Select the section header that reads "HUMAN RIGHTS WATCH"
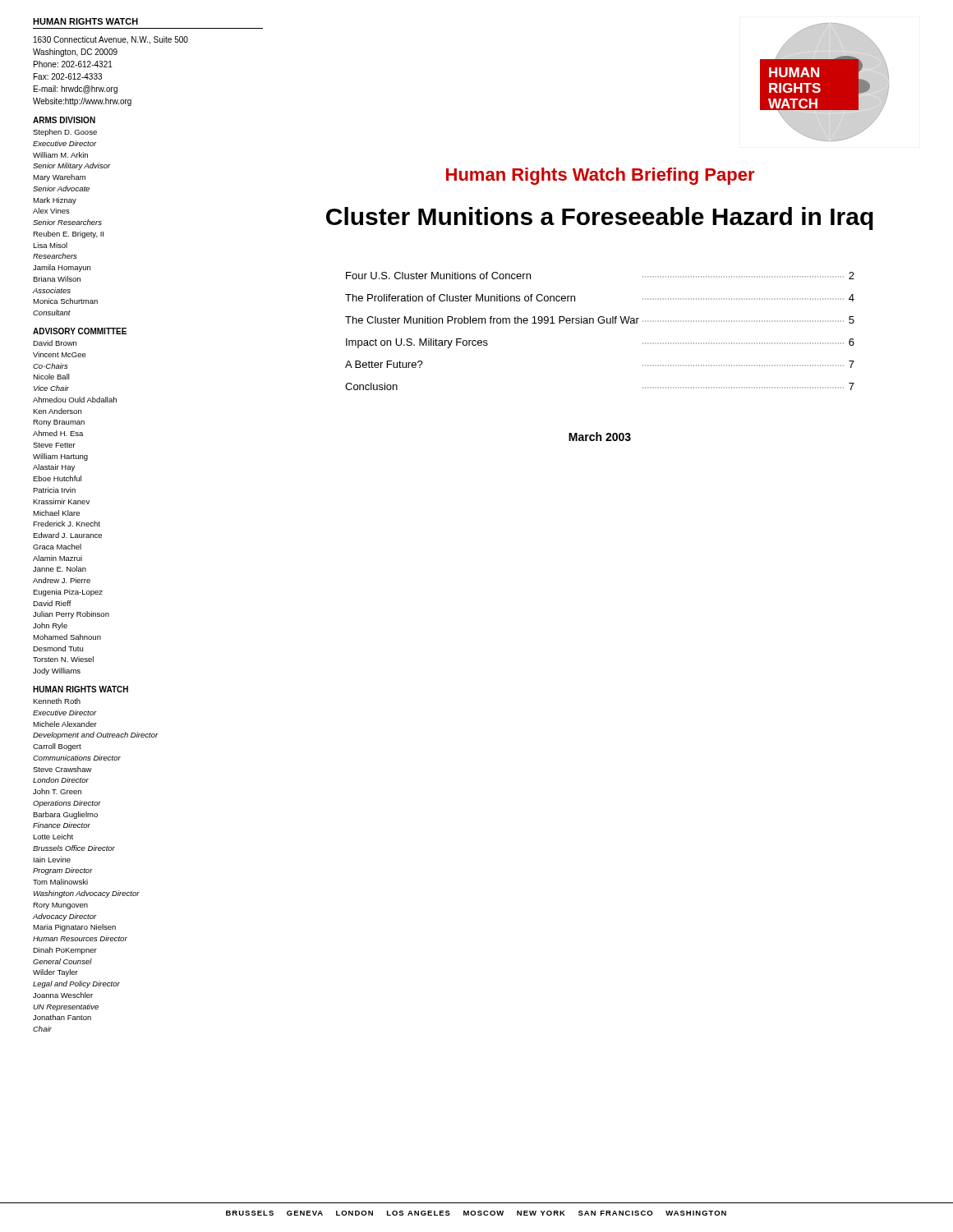Image resolution: width=953 pixels, height=1232 pixels. (81, 689)
